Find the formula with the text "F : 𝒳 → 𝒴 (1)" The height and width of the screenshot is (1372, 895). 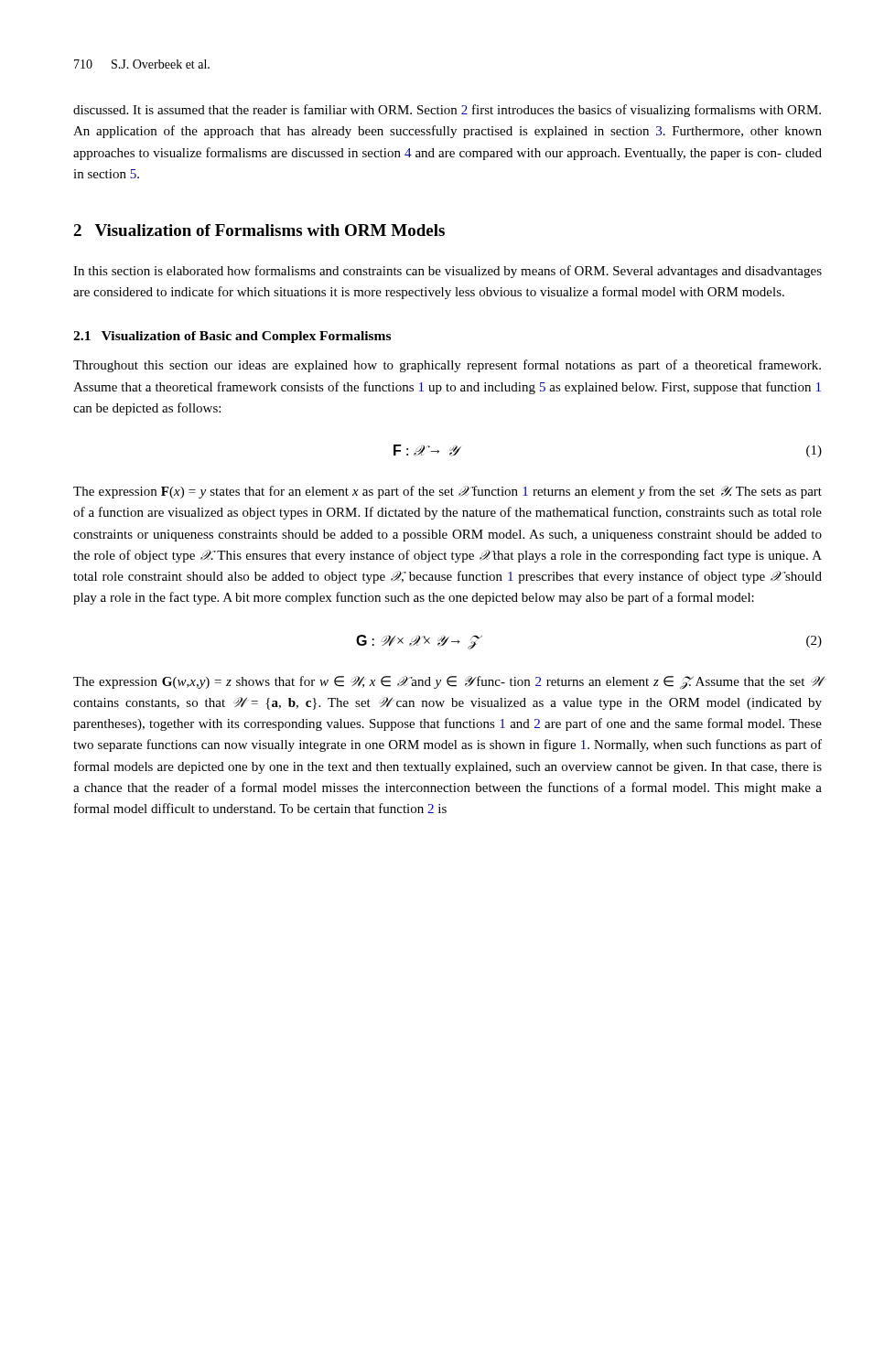pyautogui.click(x=448, y=450)
